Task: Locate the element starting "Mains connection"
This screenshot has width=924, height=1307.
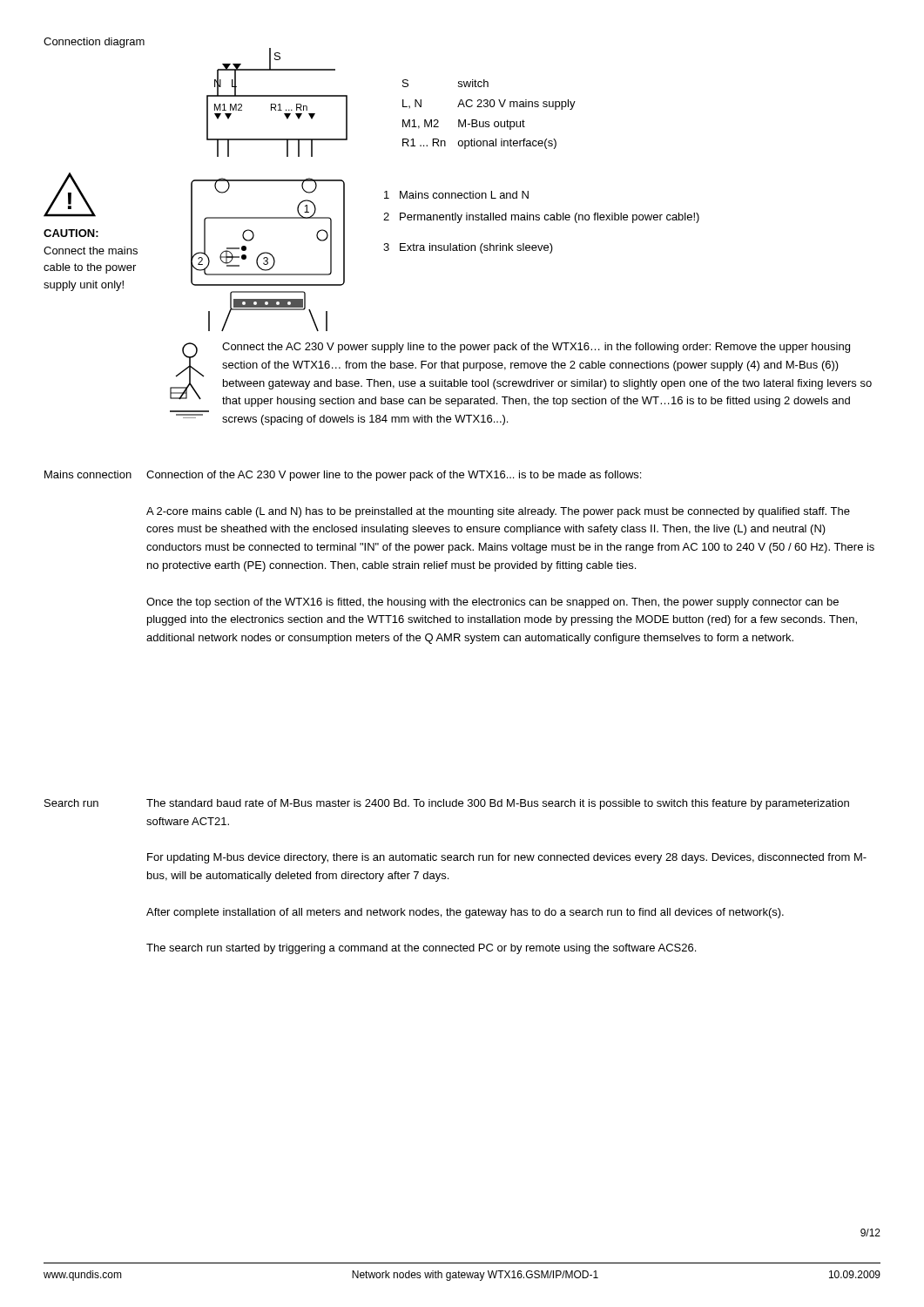Action: coord(88,474)
